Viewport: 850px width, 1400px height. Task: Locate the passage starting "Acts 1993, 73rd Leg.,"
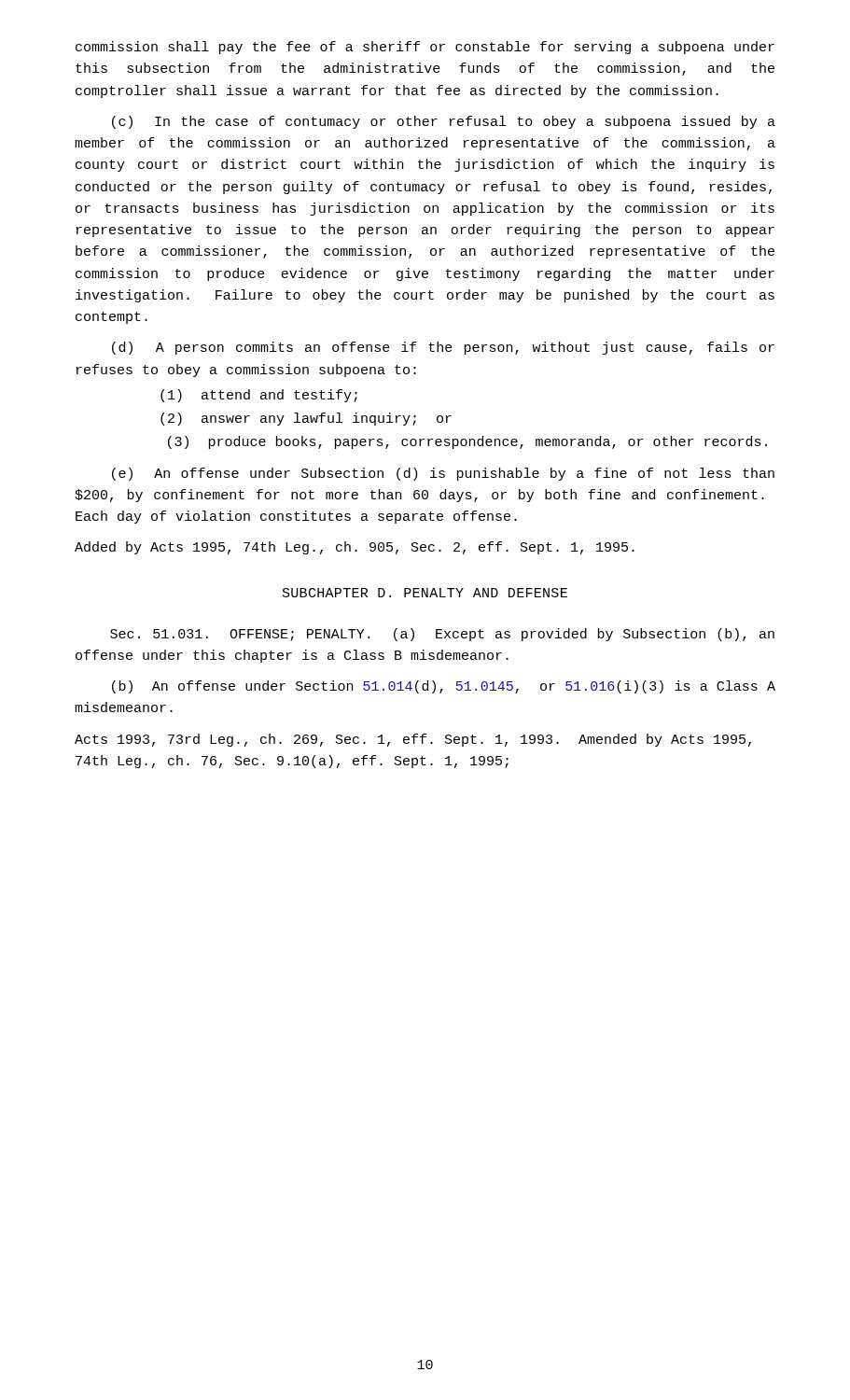pos(415,751)
